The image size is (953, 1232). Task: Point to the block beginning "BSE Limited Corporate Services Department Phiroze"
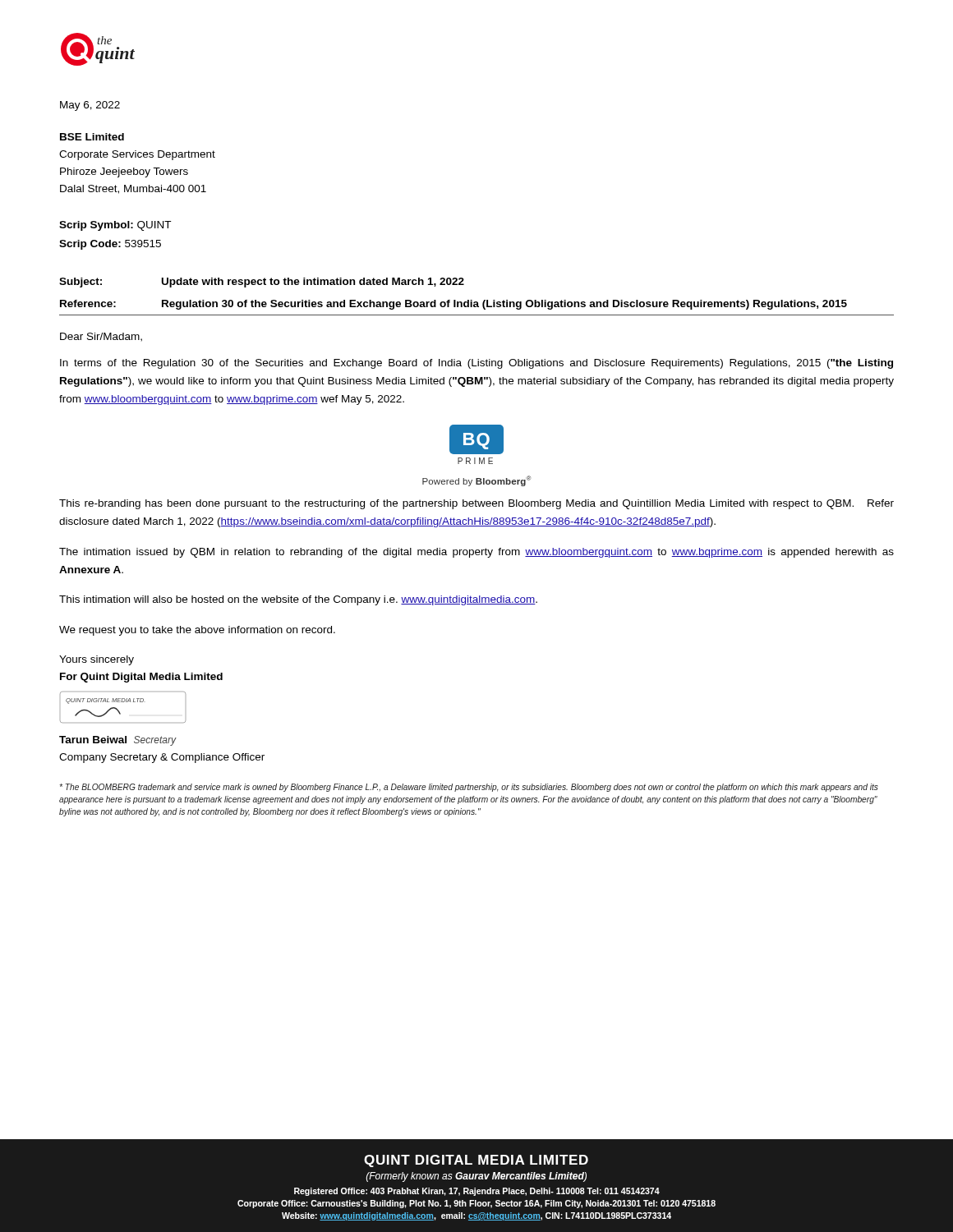pyautogui.click(x=137, y=163)
